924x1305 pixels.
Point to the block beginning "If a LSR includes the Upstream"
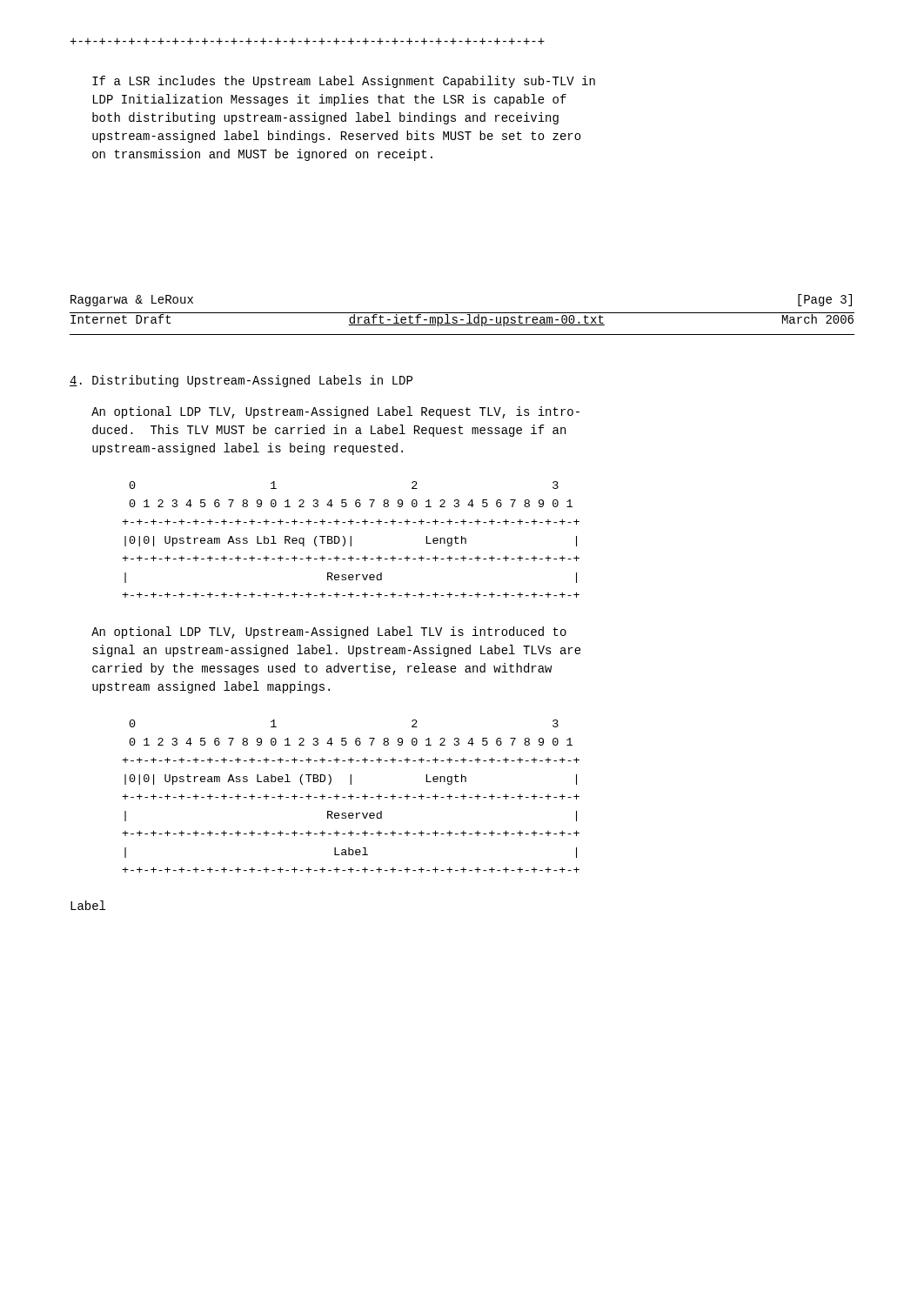(x=333, y=118)
